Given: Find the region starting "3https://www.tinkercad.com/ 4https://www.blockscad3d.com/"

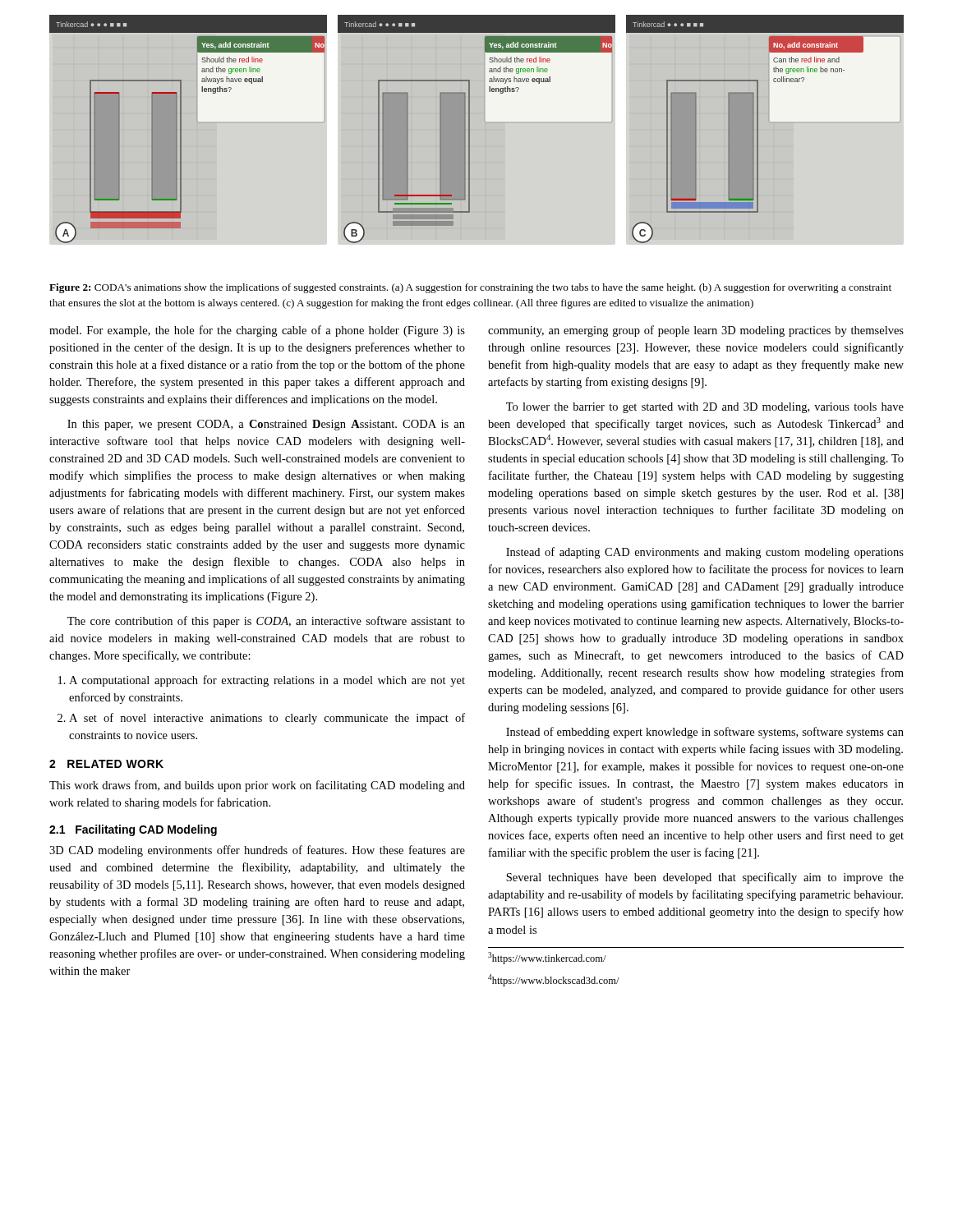Looking at the screenshot, I should click(x=547, y=958).
